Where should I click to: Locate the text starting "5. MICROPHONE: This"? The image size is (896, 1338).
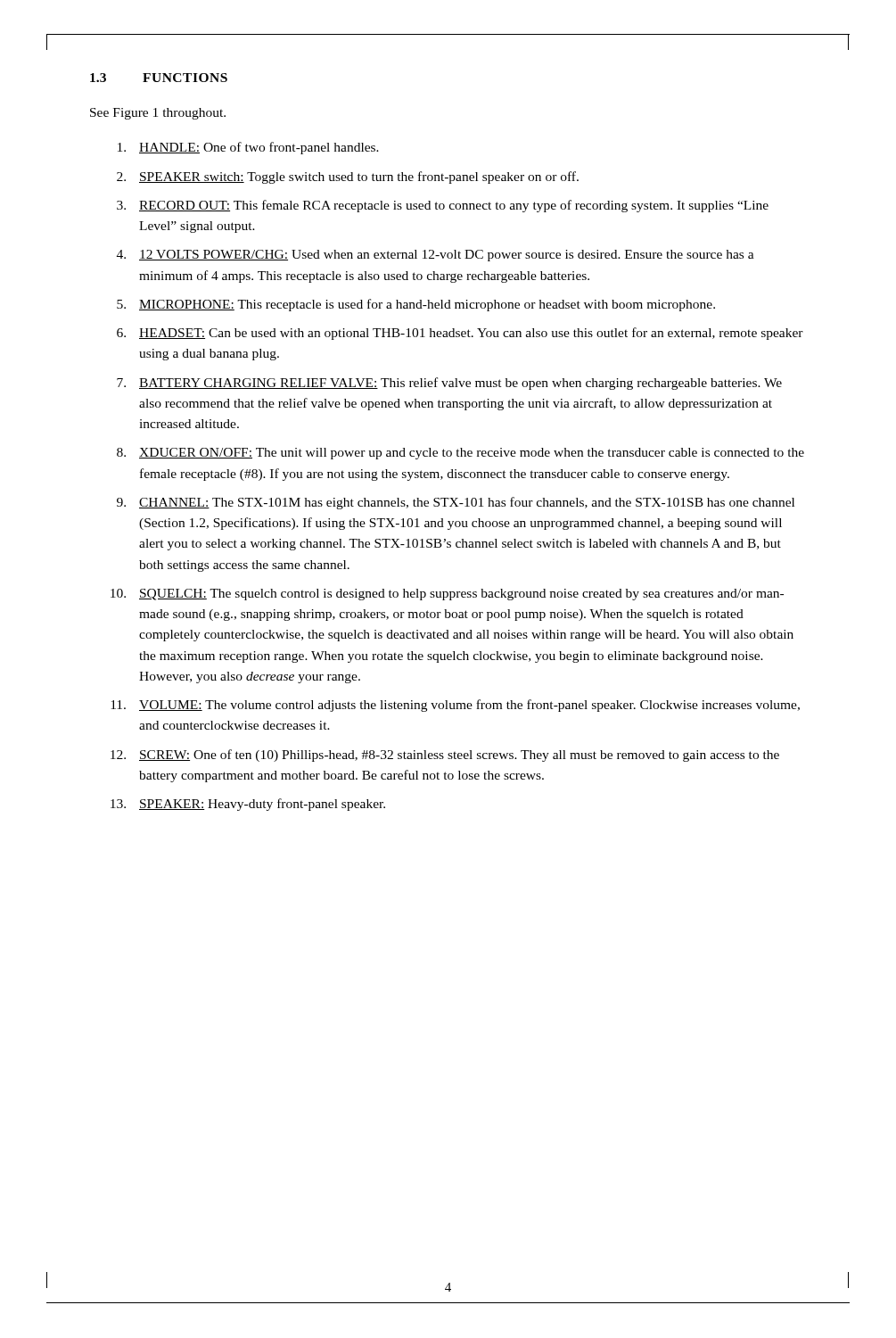tap(448, 304)
